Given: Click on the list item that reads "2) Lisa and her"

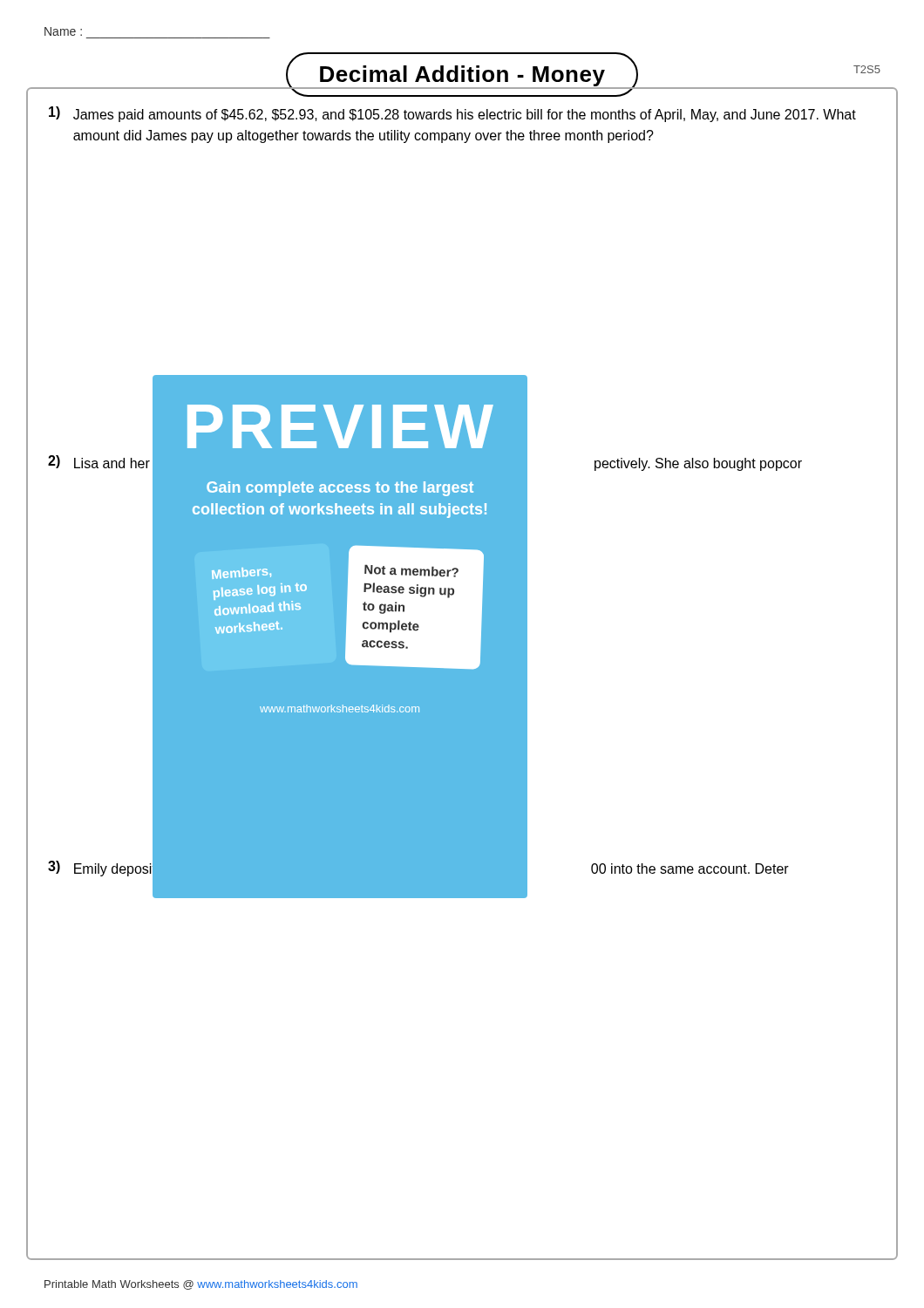Looking at the screenshot, I should pyautogui.click(x=459, y=474).
